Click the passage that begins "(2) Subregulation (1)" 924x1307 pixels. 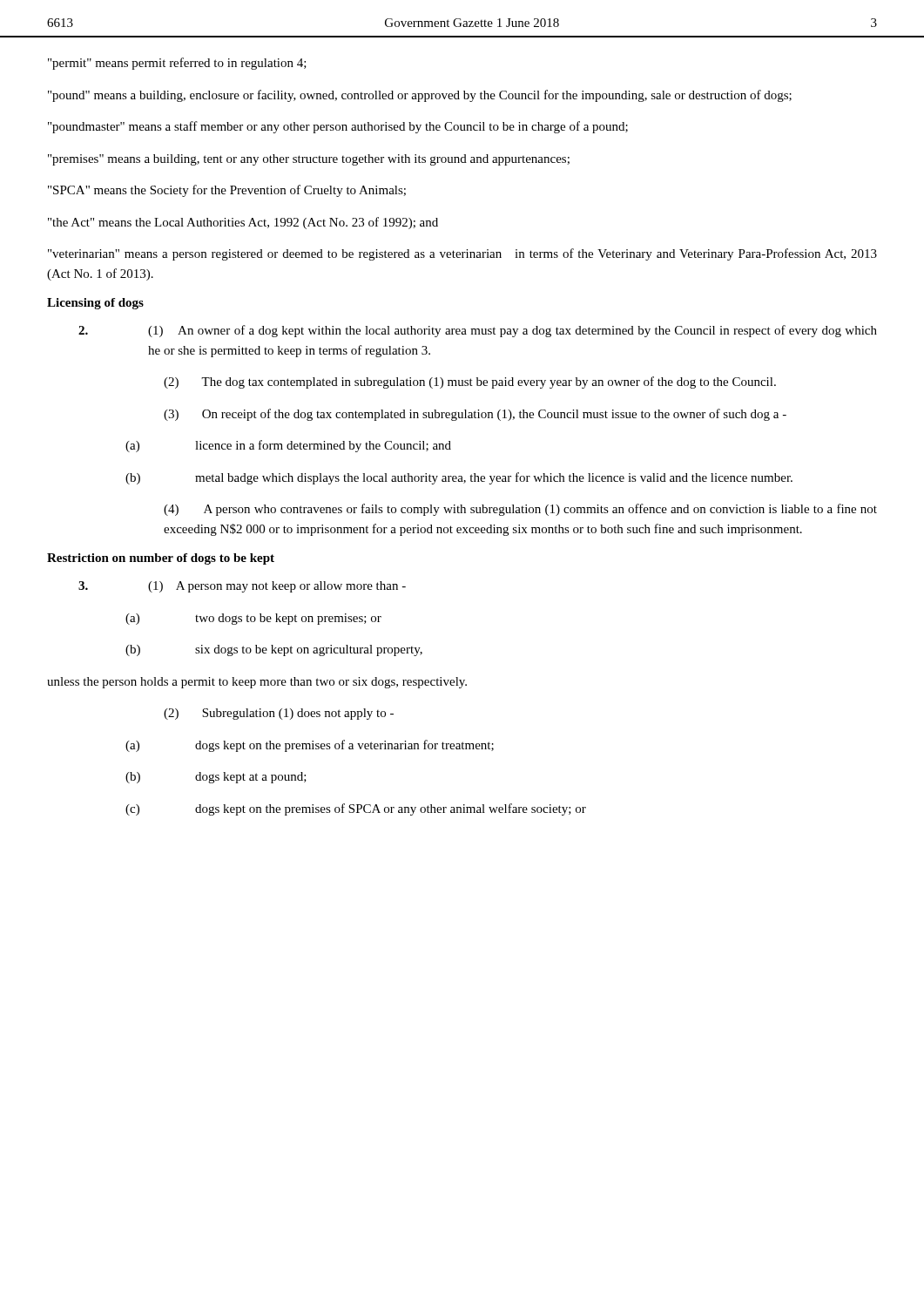click(279, 714)
